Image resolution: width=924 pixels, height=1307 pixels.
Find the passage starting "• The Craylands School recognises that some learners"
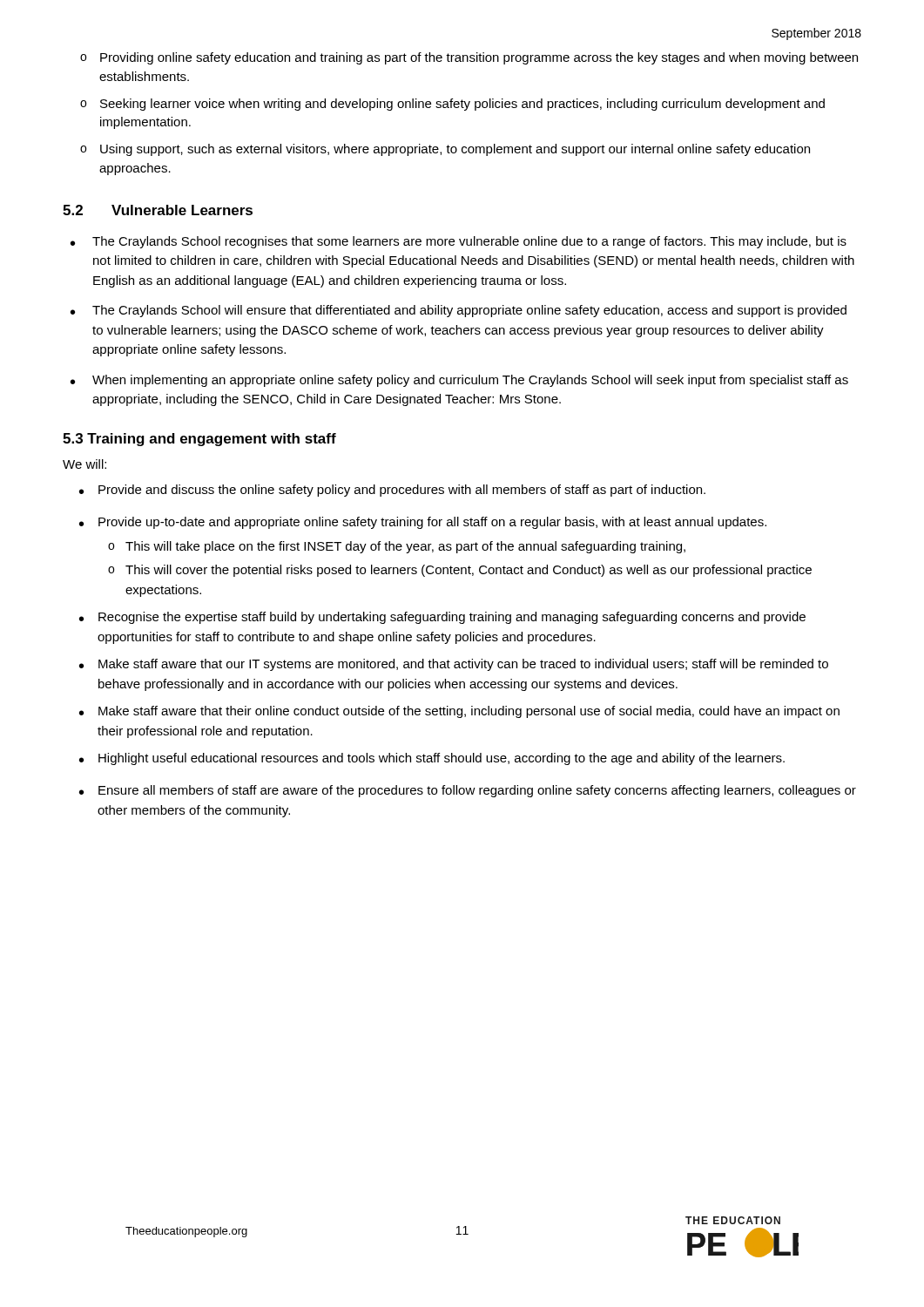[x=465, y=261]
